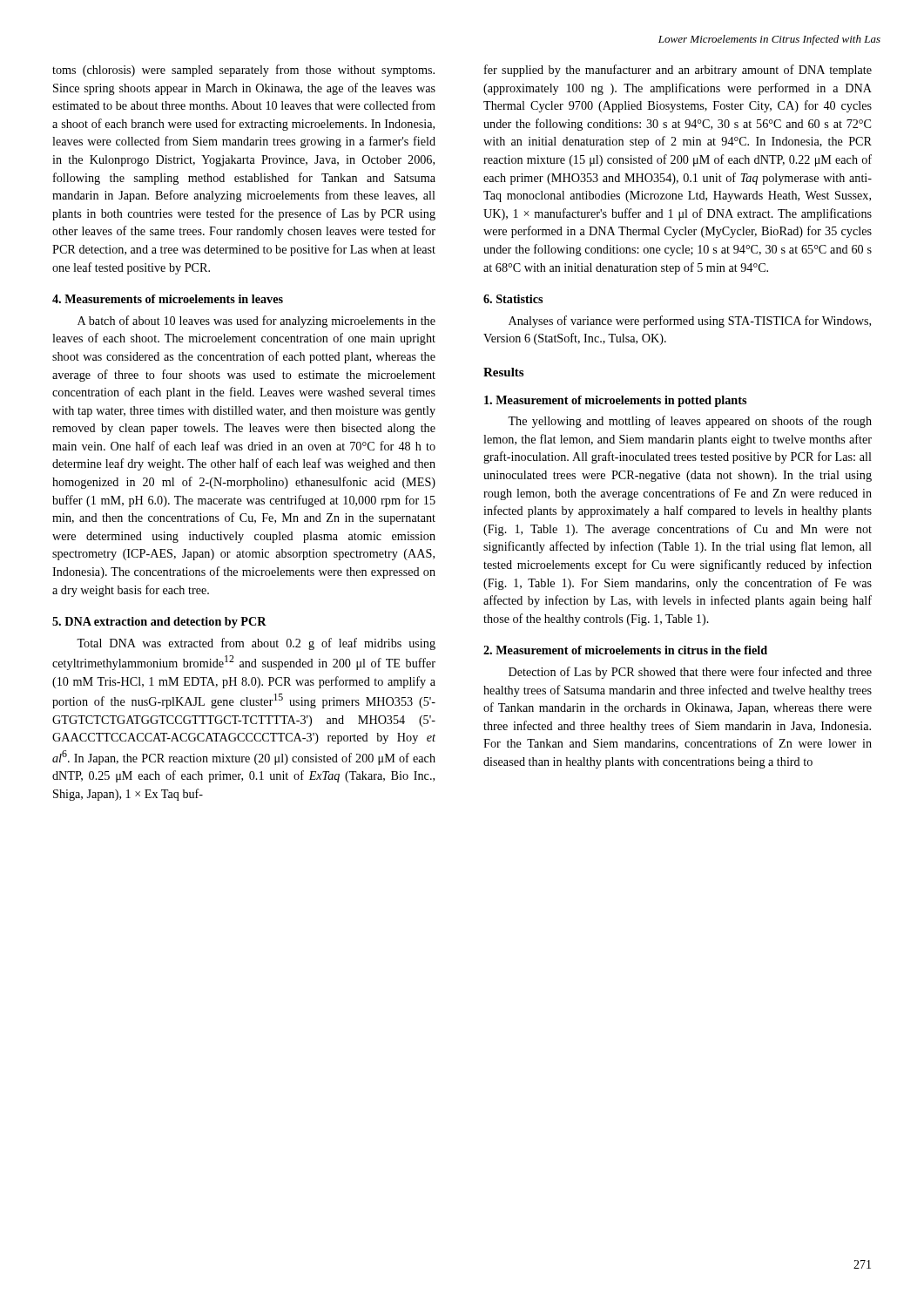Select the passage starting "toms (chlorosis) were sampled separately from"
Screen dimensions: 1307x924
click(244, 169)
